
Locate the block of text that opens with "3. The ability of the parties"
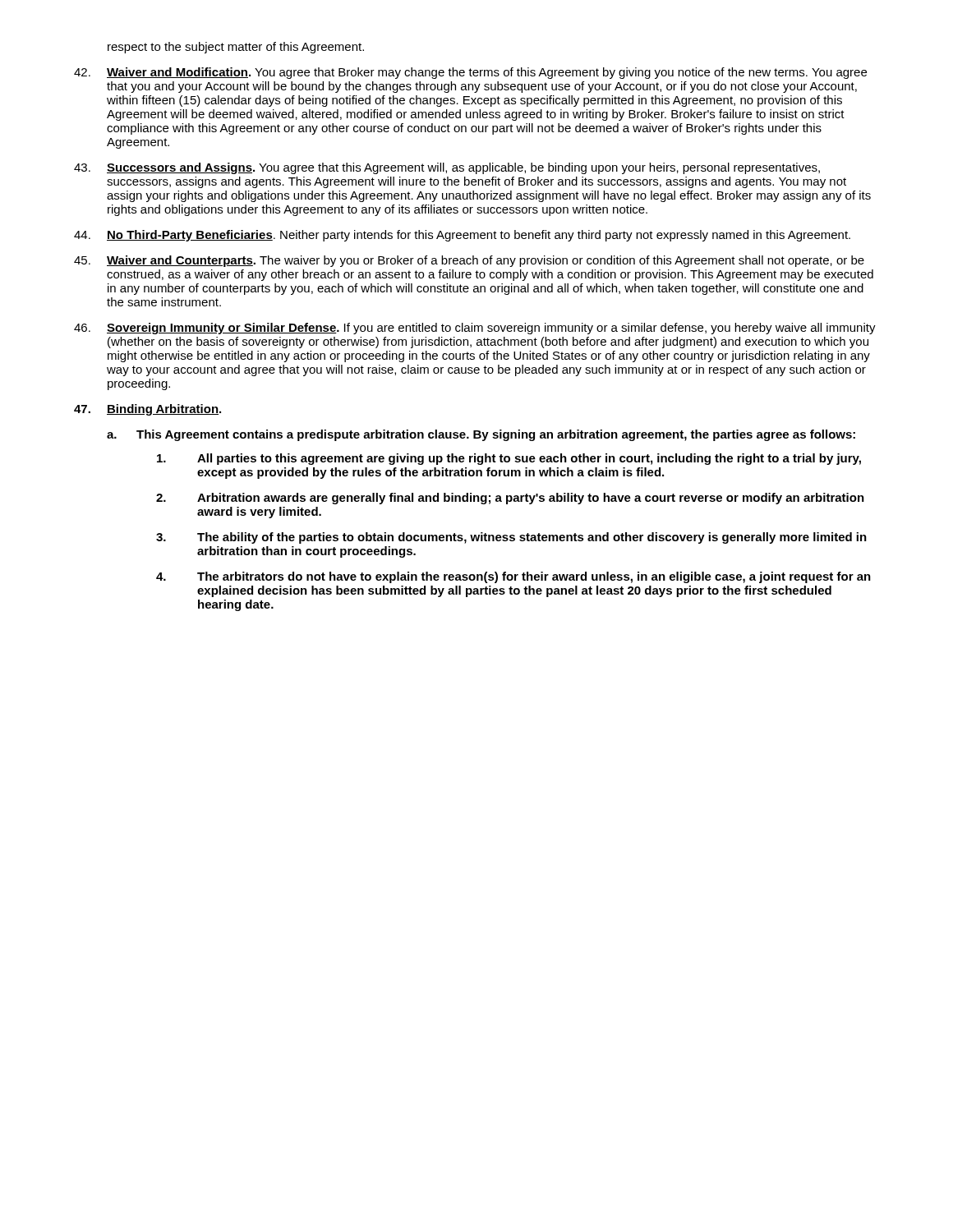click(518, 544)
